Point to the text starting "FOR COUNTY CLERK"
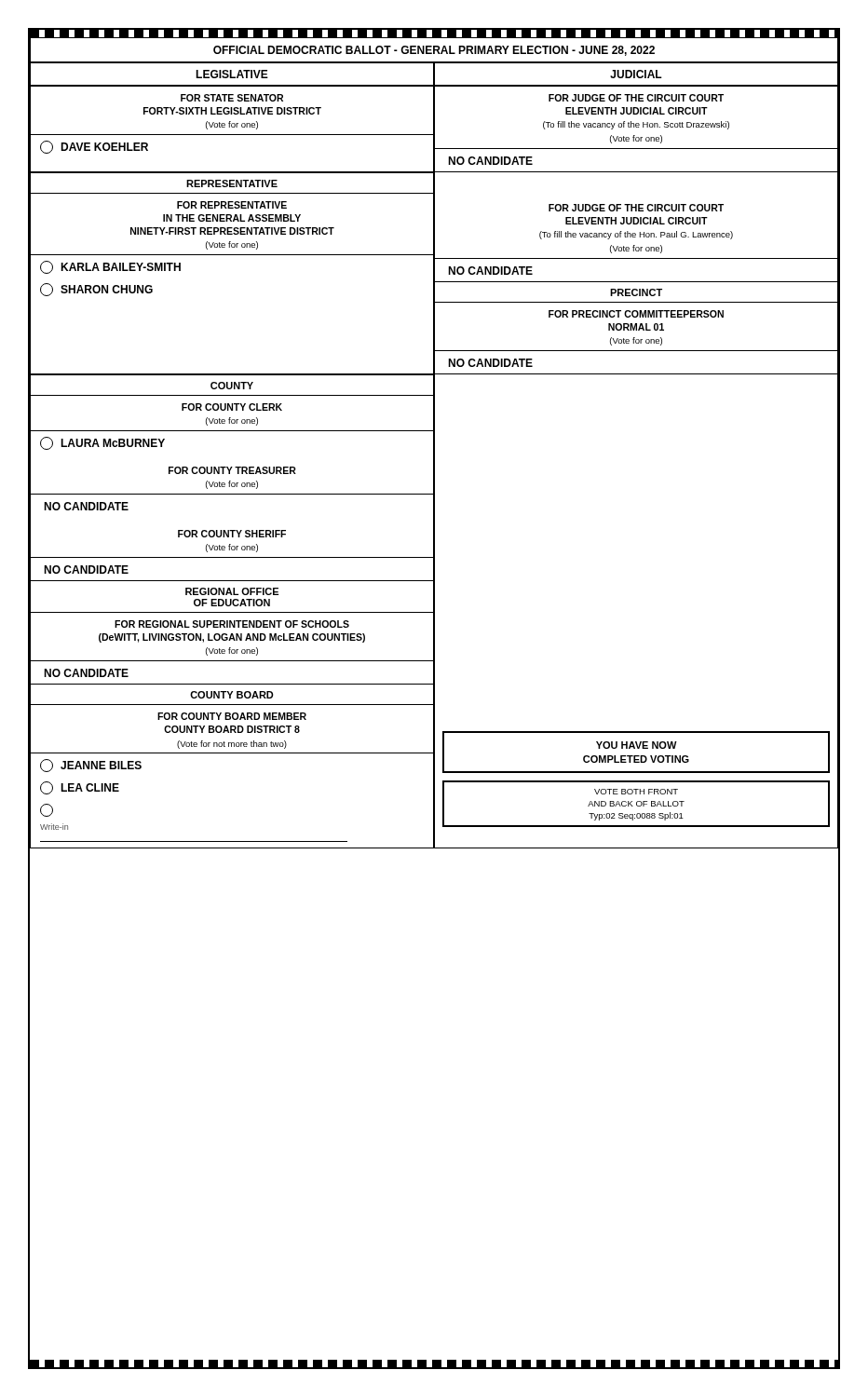This screenshot has height=1397, width=868. tap(232, 414)
